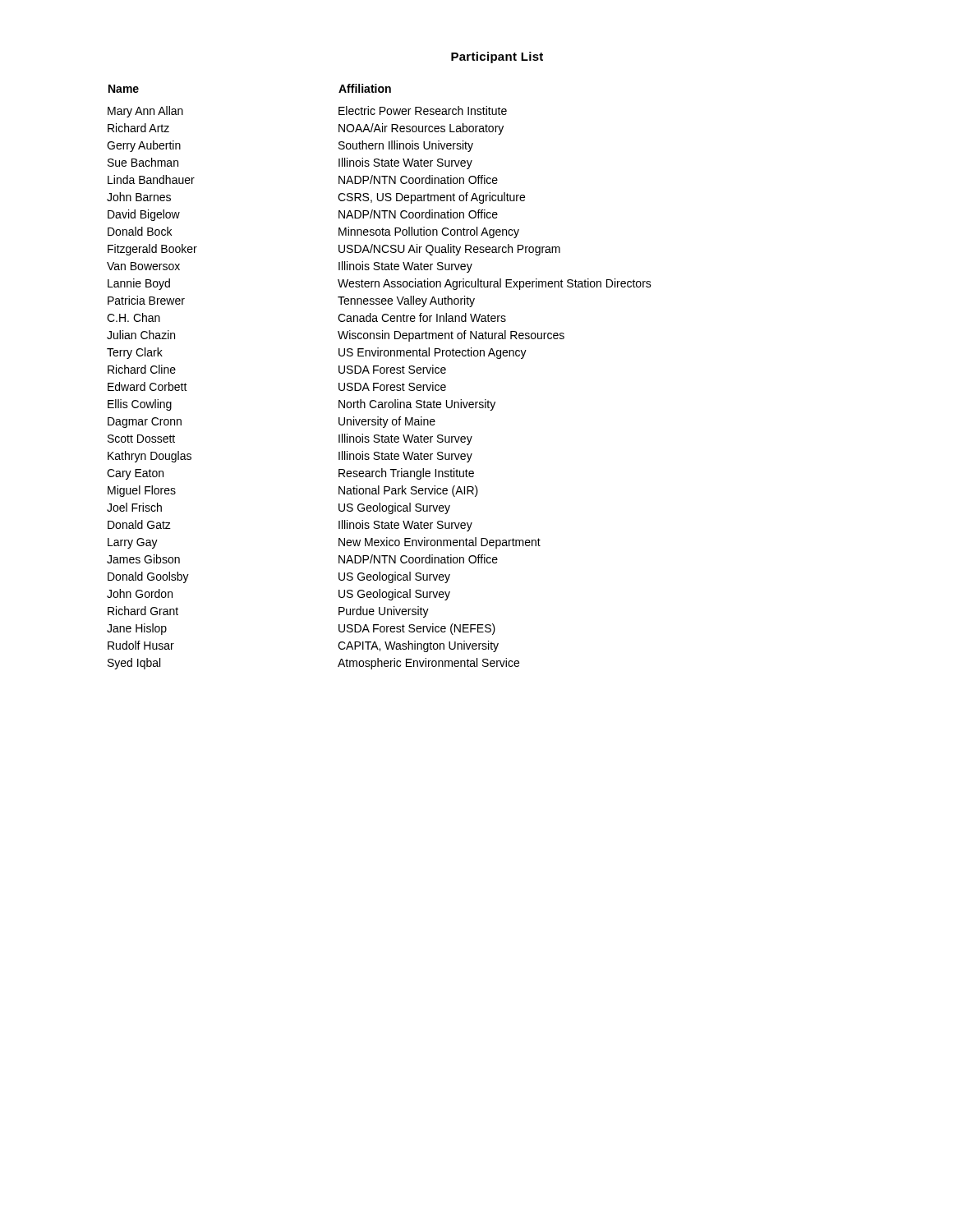
Task: Click on the table containing "Linda Bandhauer"
Action: tap(497, 376)
